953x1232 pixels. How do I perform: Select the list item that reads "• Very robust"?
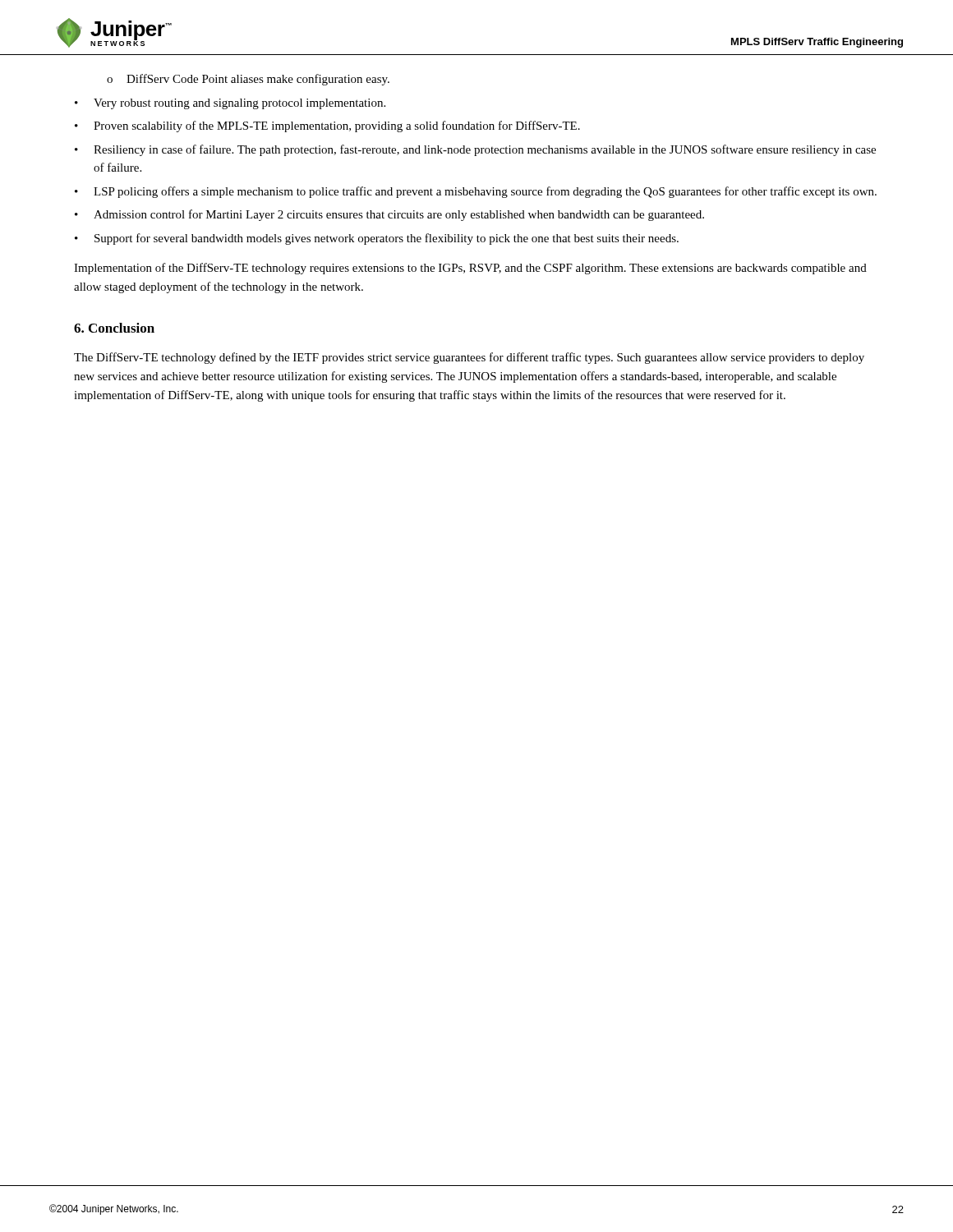pos(230,103)
